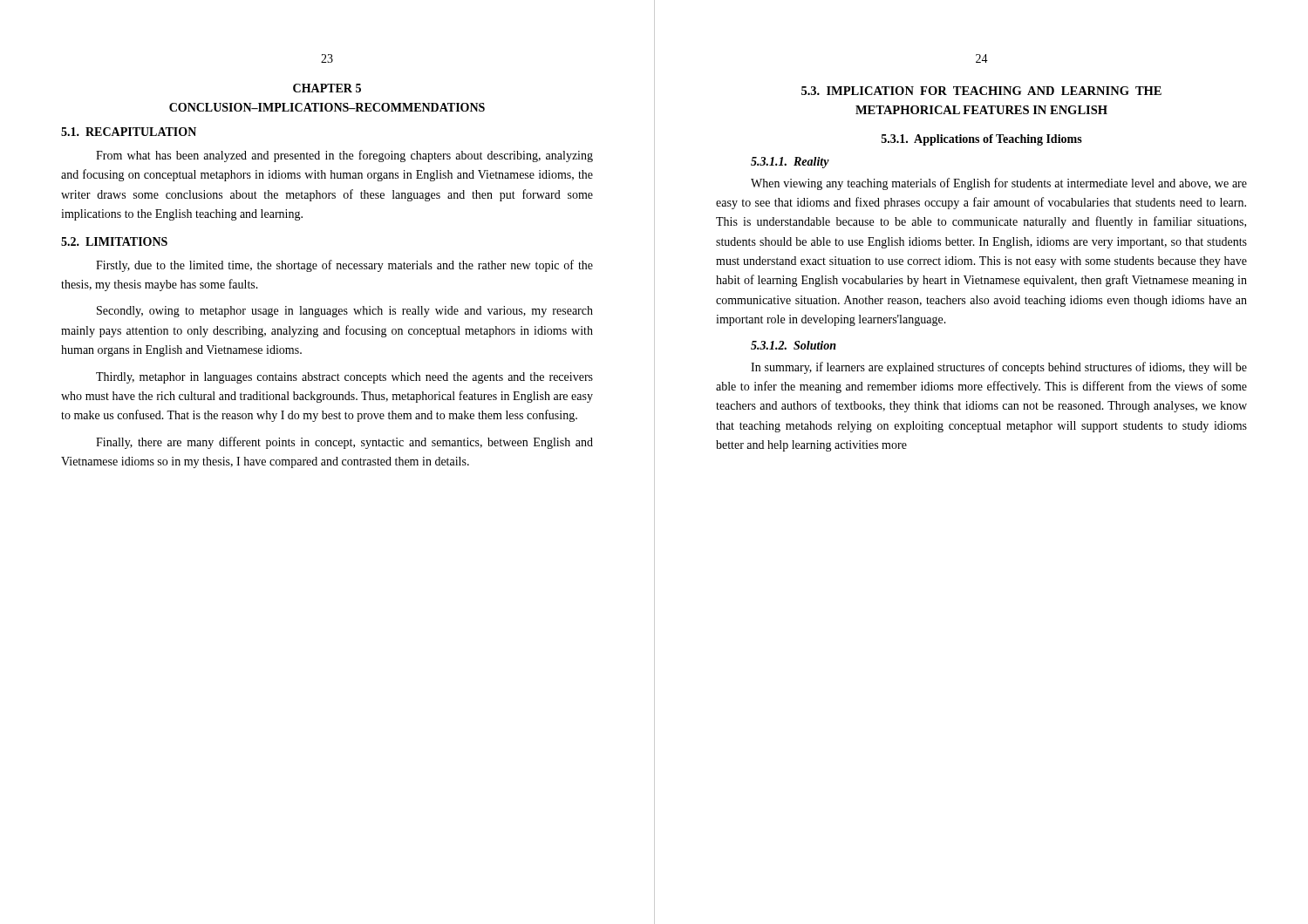
Task: Find the block on this page that starts "From what has been analyzed"
Action: point(327,185)
